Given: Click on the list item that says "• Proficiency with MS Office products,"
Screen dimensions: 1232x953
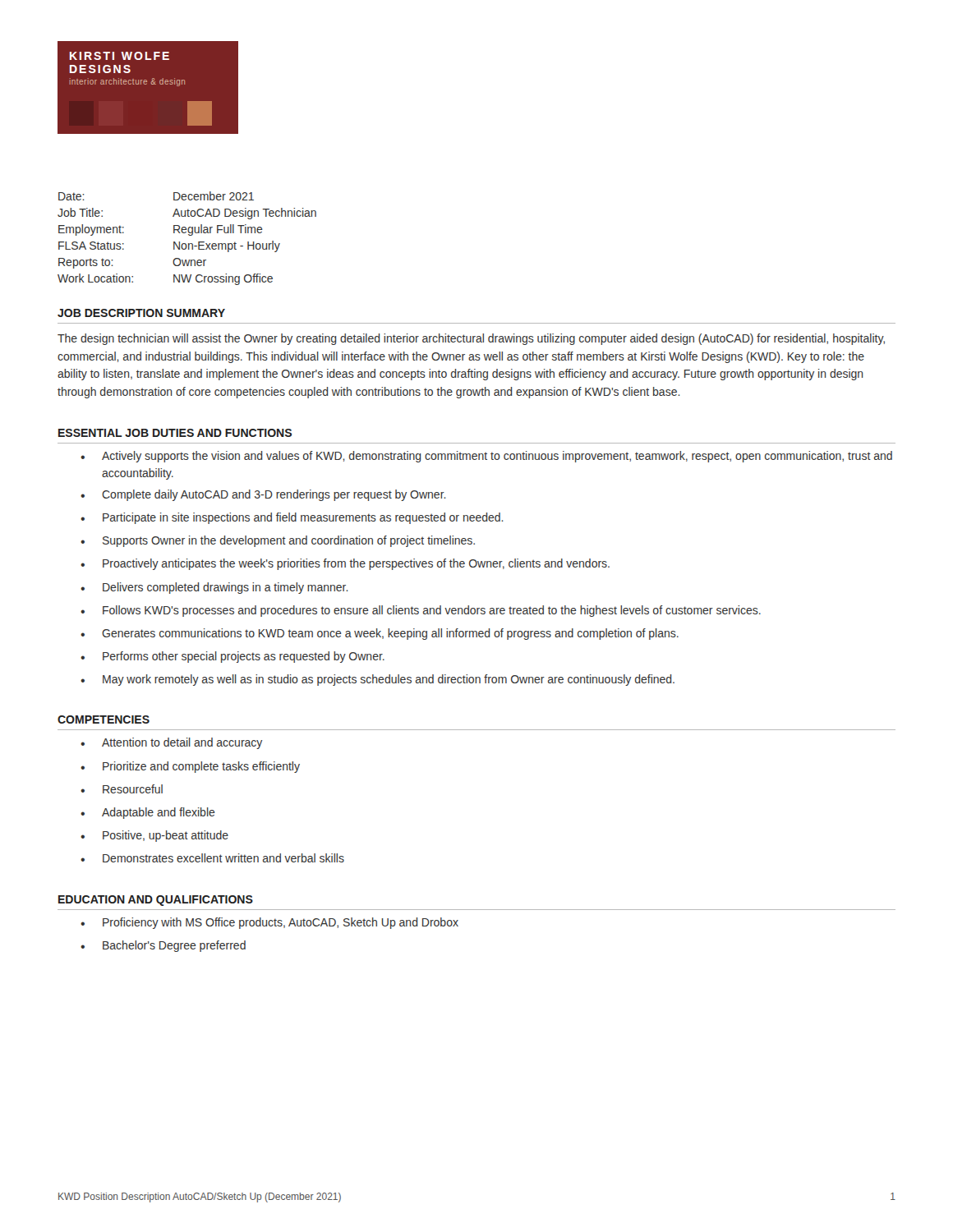Looking at the screenshot, I should pyautogui.click(x=269, y=923).
